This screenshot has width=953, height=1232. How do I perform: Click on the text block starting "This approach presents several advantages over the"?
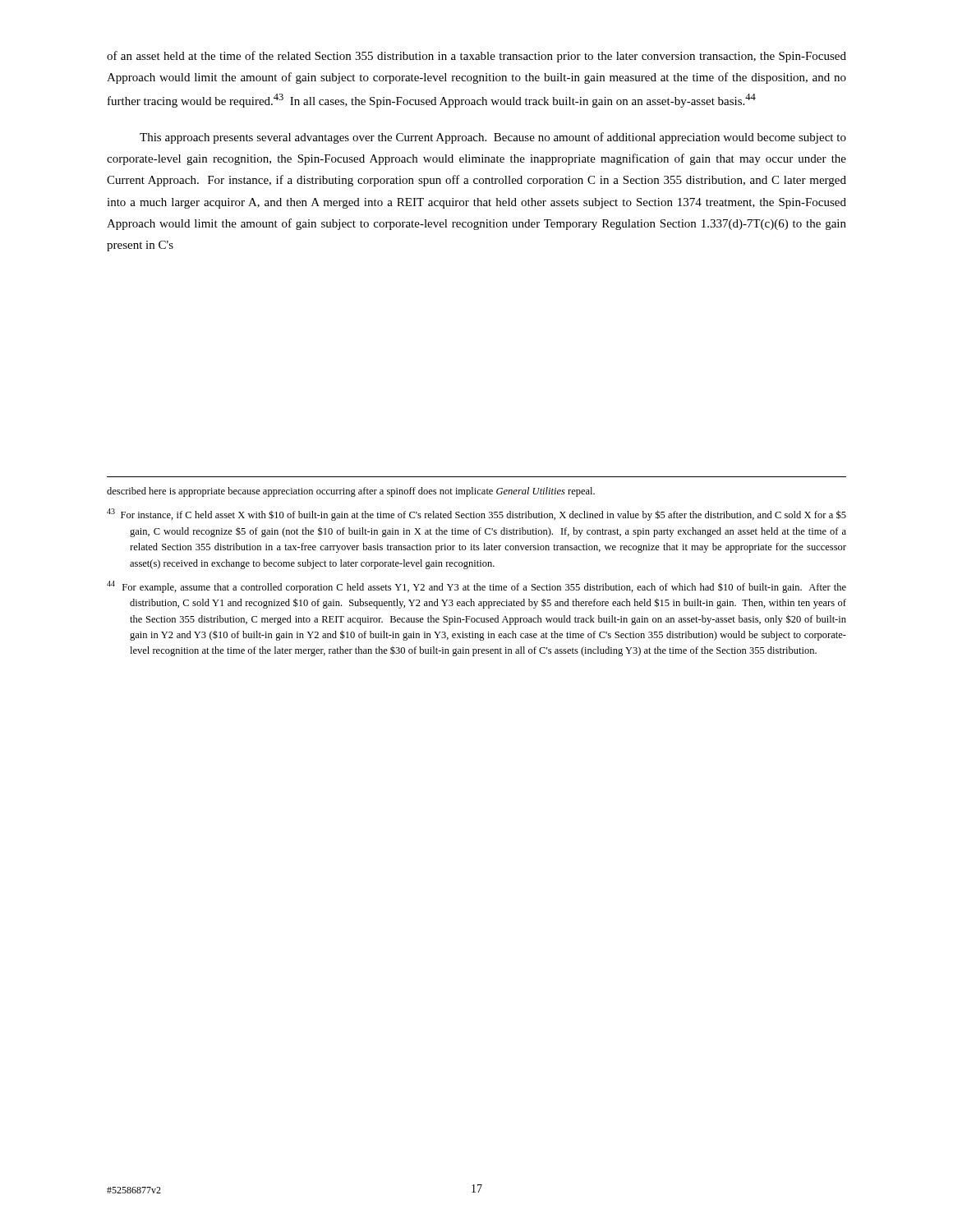476,191
